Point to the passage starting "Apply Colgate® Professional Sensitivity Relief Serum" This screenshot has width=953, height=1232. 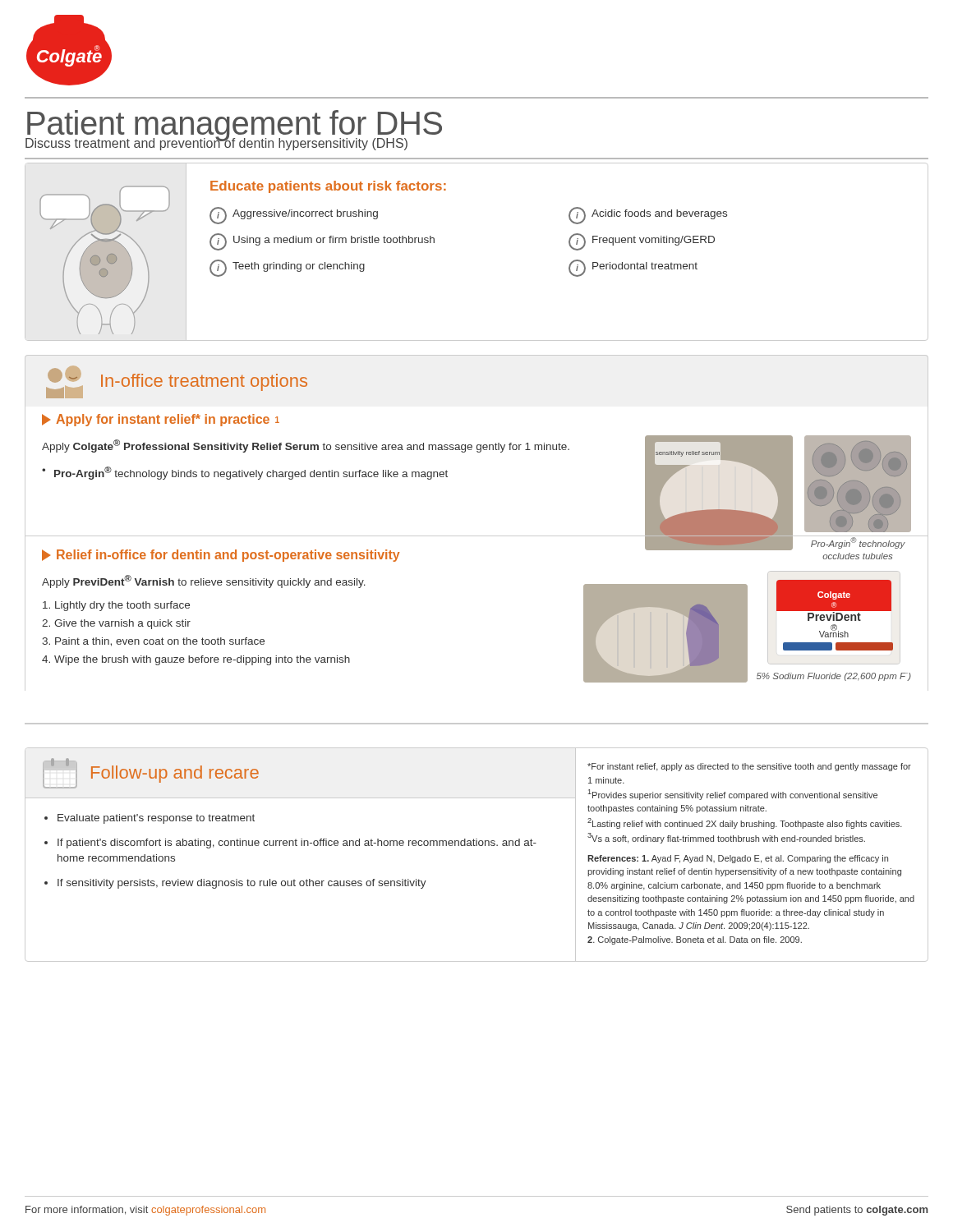point(306,445)
